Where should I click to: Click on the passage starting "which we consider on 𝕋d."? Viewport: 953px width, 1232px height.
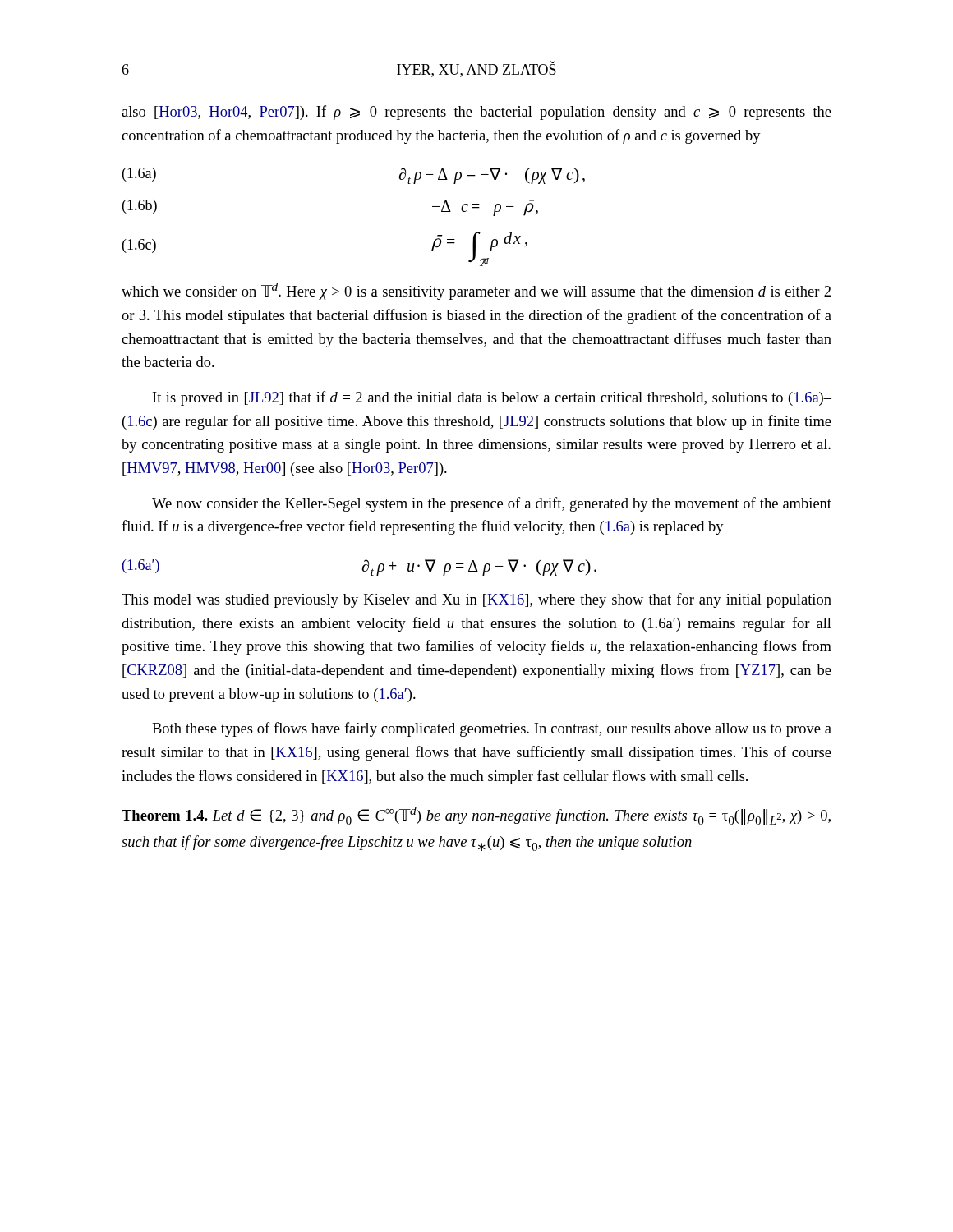476,326
